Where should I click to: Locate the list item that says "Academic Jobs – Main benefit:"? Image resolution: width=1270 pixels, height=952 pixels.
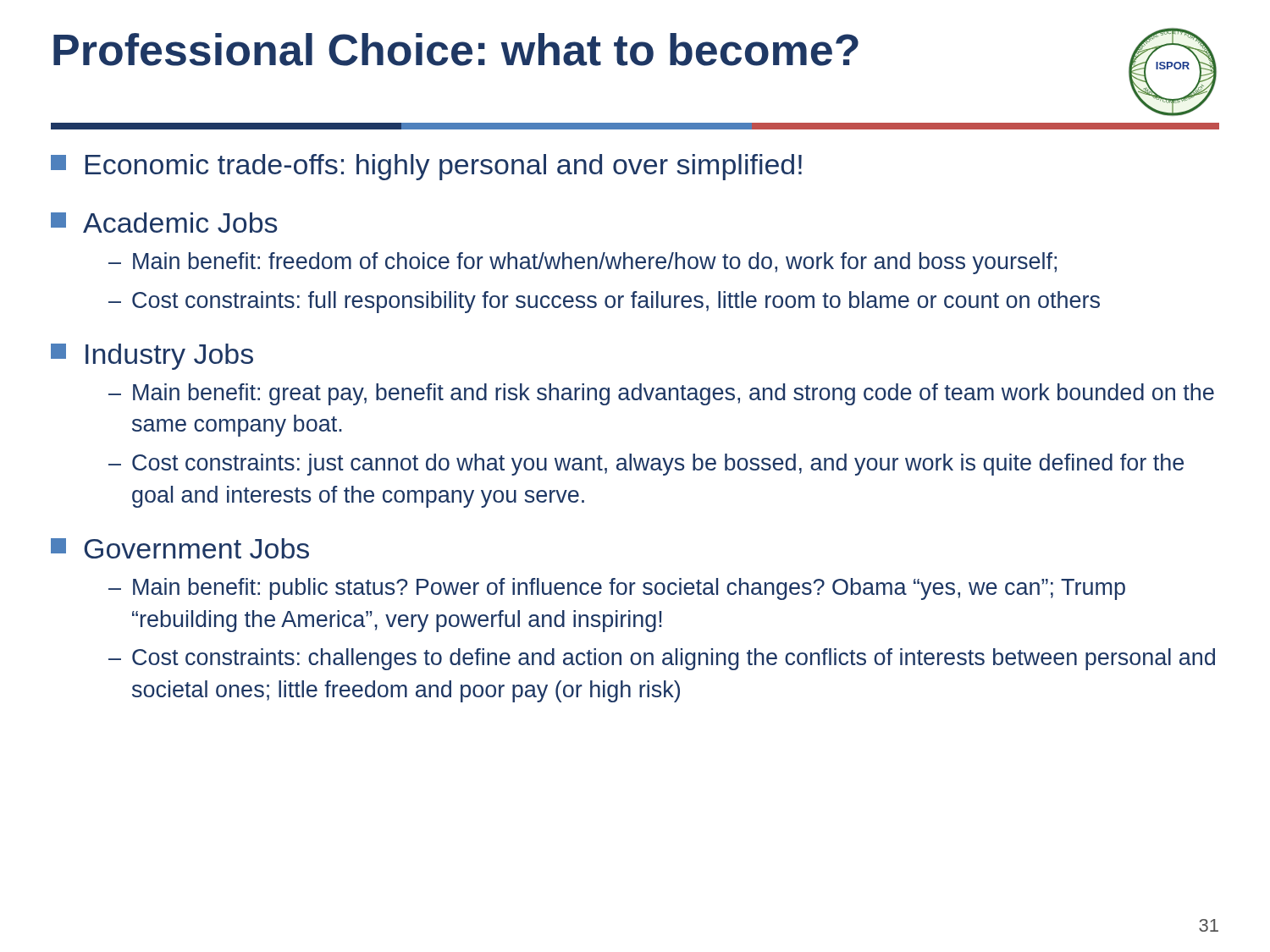[x=576, y=265]
